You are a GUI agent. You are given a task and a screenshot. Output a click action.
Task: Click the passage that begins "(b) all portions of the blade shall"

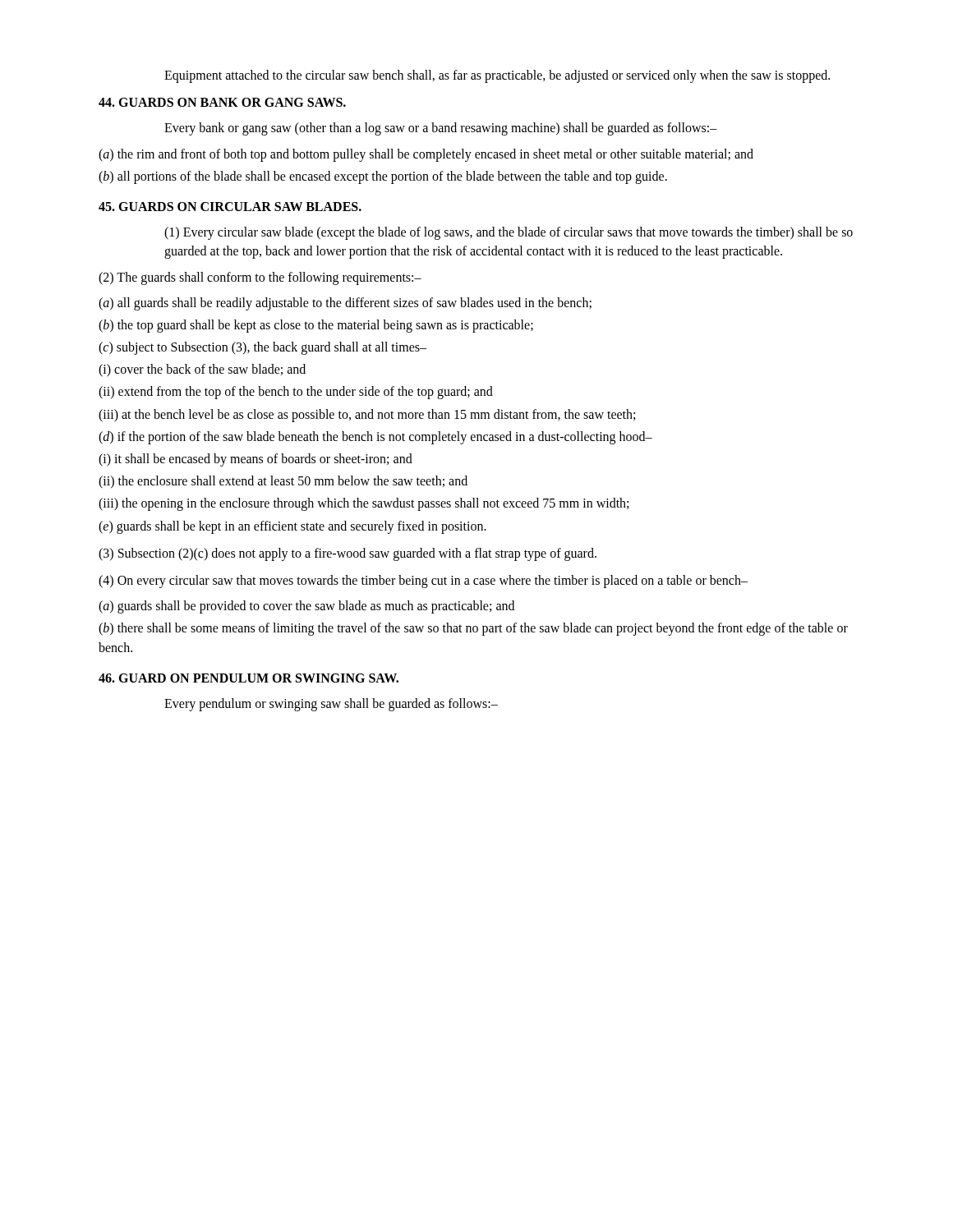(476, 176)
